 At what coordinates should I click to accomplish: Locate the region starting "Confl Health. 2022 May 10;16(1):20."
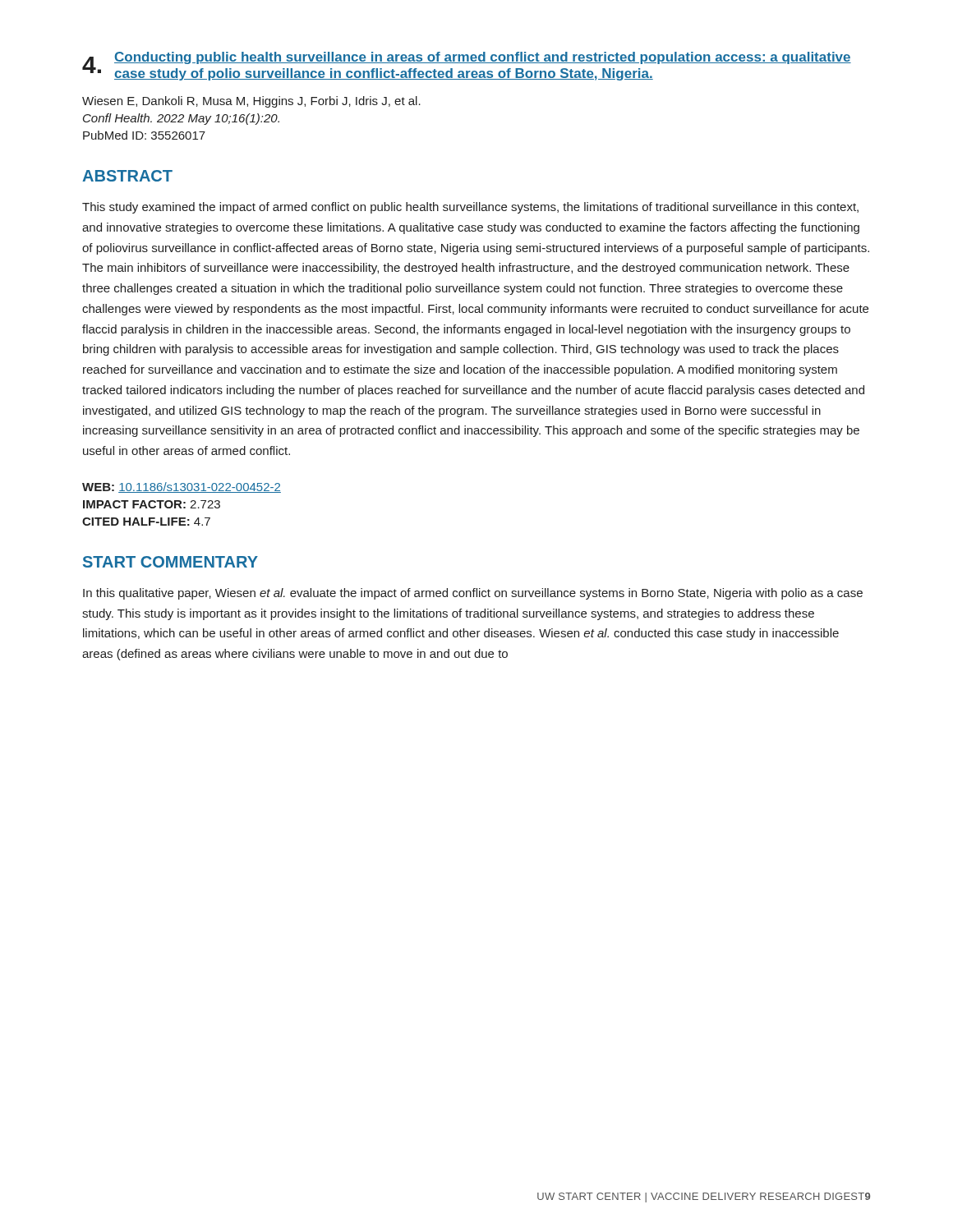(x=181, y=118)
